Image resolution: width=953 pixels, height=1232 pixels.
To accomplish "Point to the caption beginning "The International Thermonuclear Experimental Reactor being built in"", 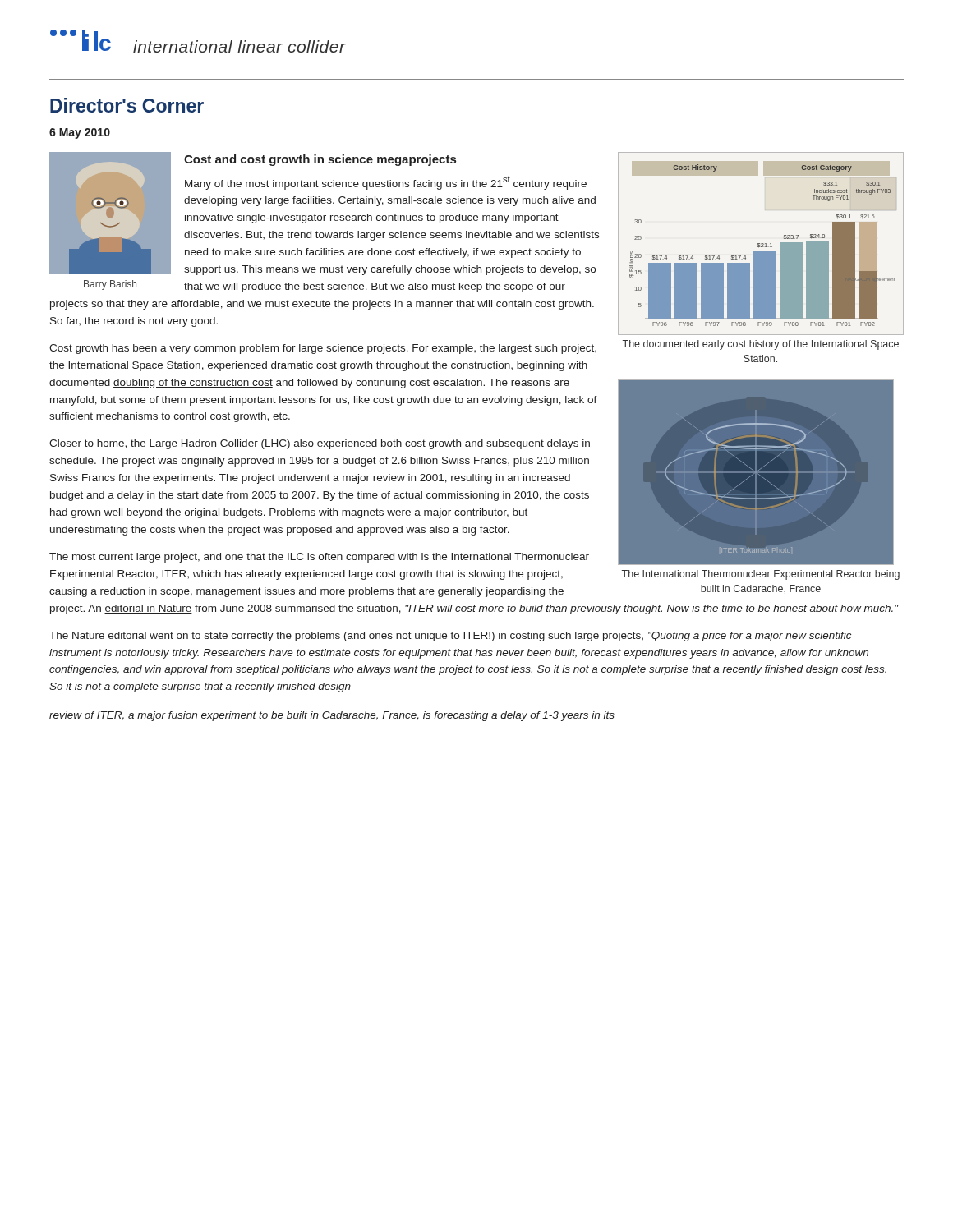I will tap(761, 582).
